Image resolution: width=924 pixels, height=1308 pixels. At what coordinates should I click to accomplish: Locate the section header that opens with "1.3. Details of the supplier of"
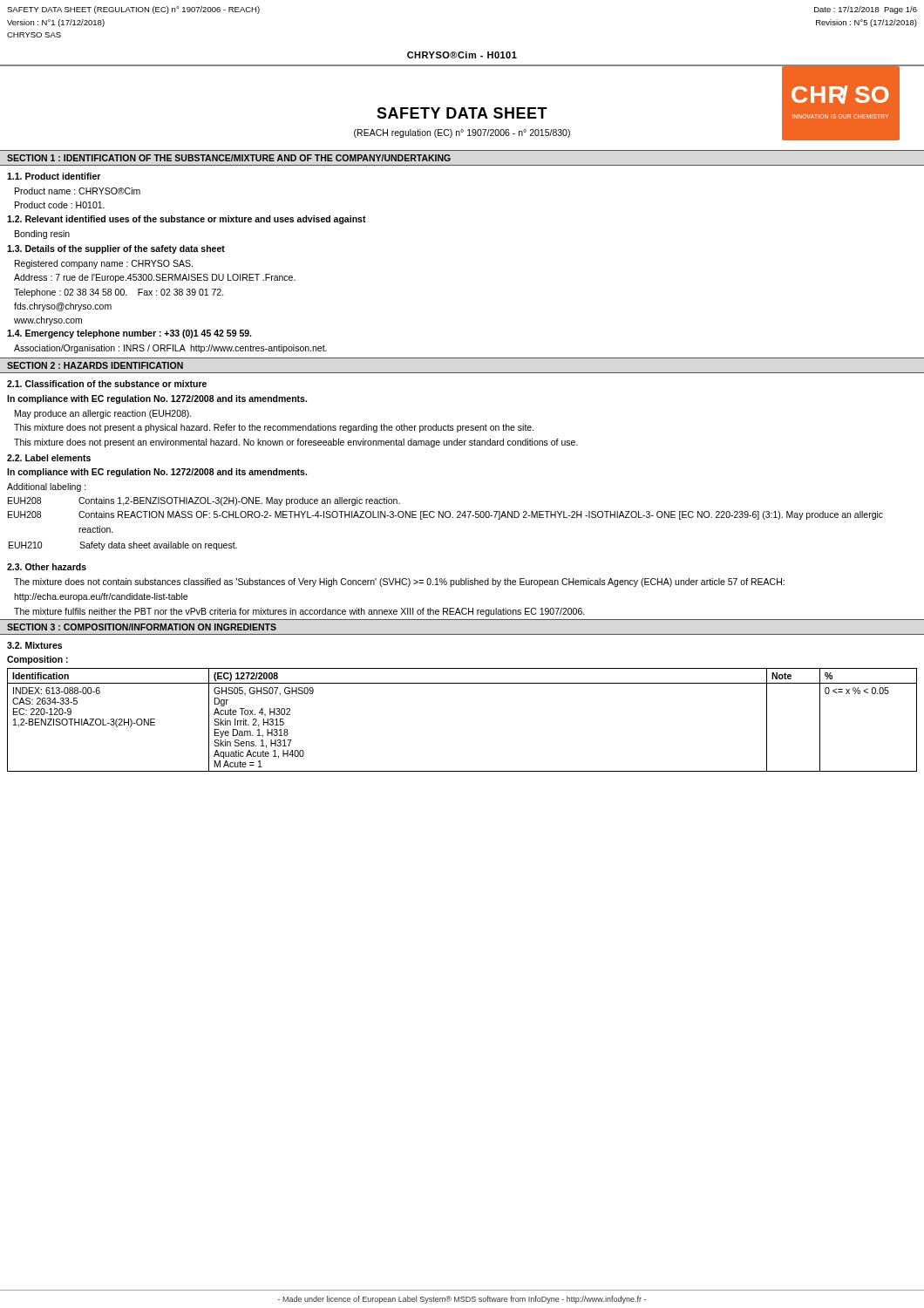(x=116, y=249)
